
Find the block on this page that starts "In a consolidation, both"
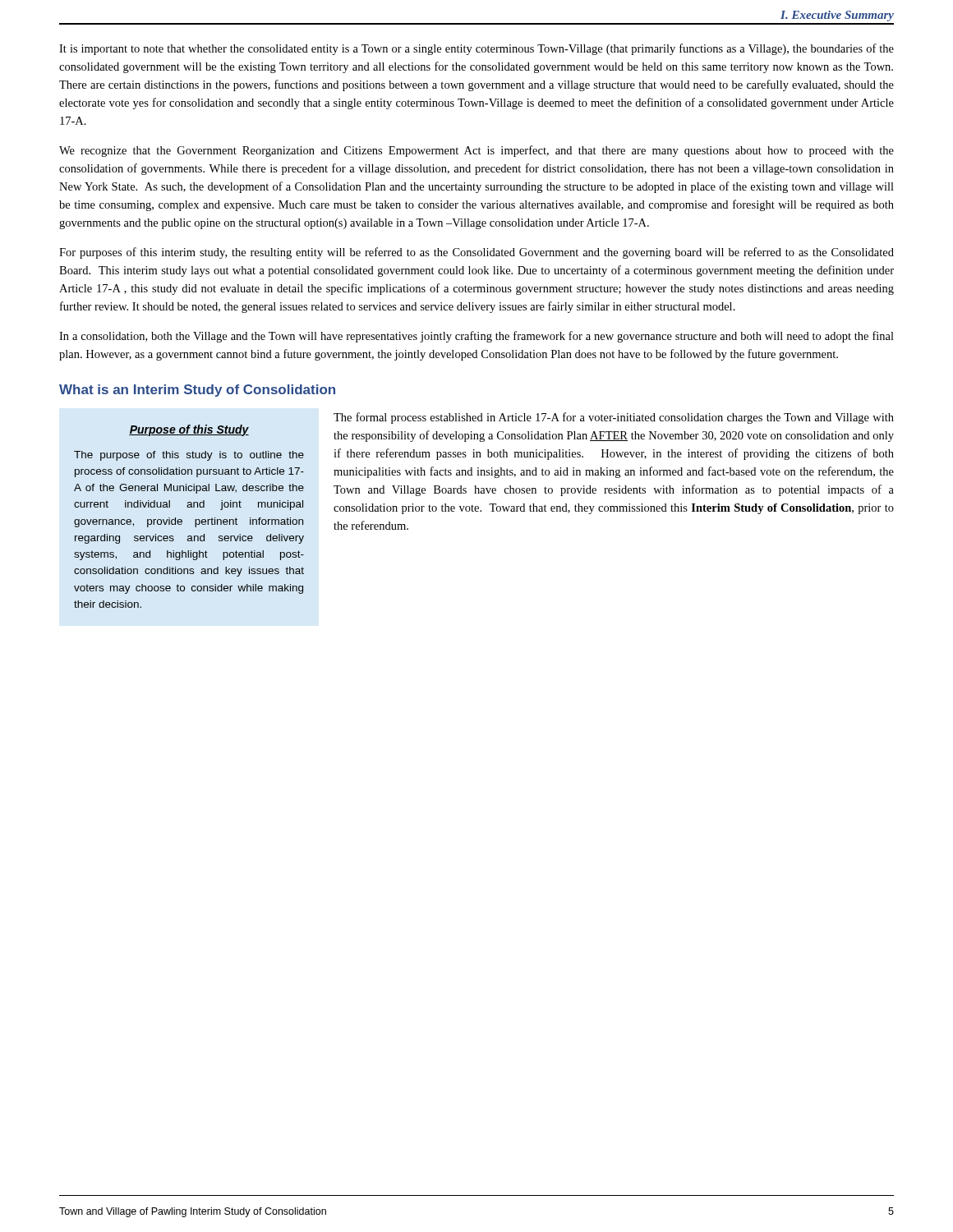pos(476,345)
